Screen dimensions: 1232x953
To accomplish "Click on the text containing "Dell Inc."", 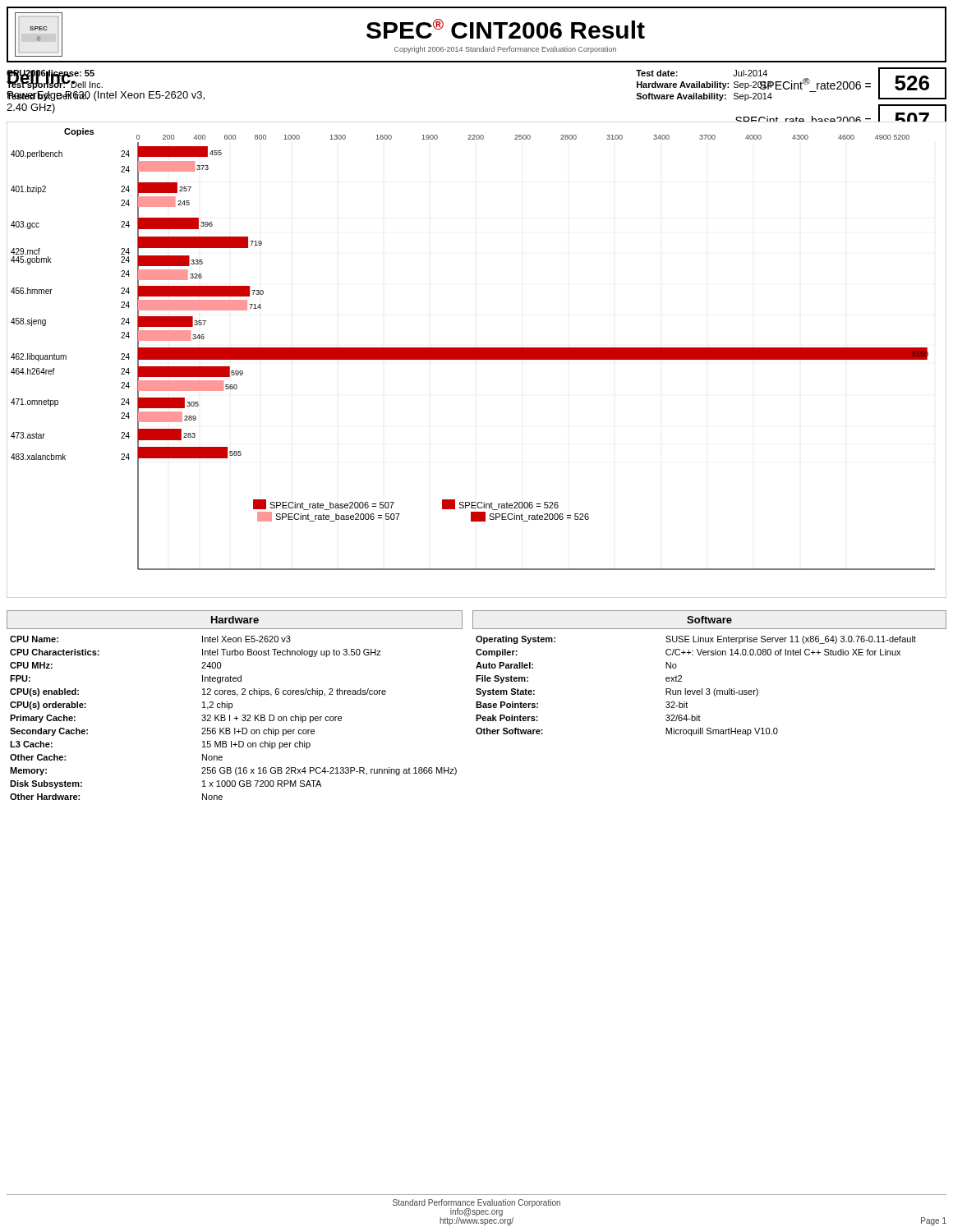I will pos(41,78).
